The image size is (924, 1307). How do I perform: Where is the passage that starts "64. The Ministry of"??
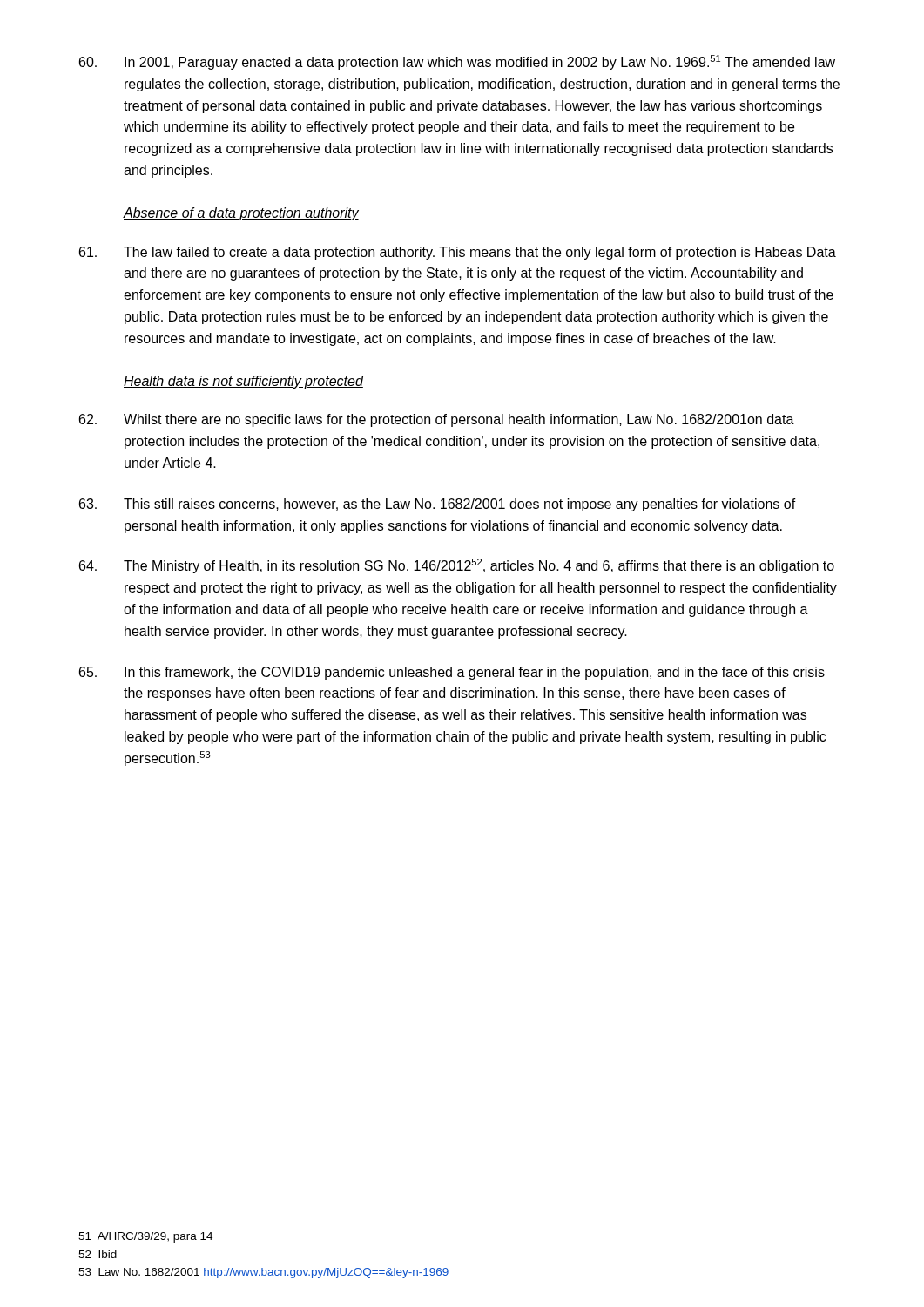462,599
